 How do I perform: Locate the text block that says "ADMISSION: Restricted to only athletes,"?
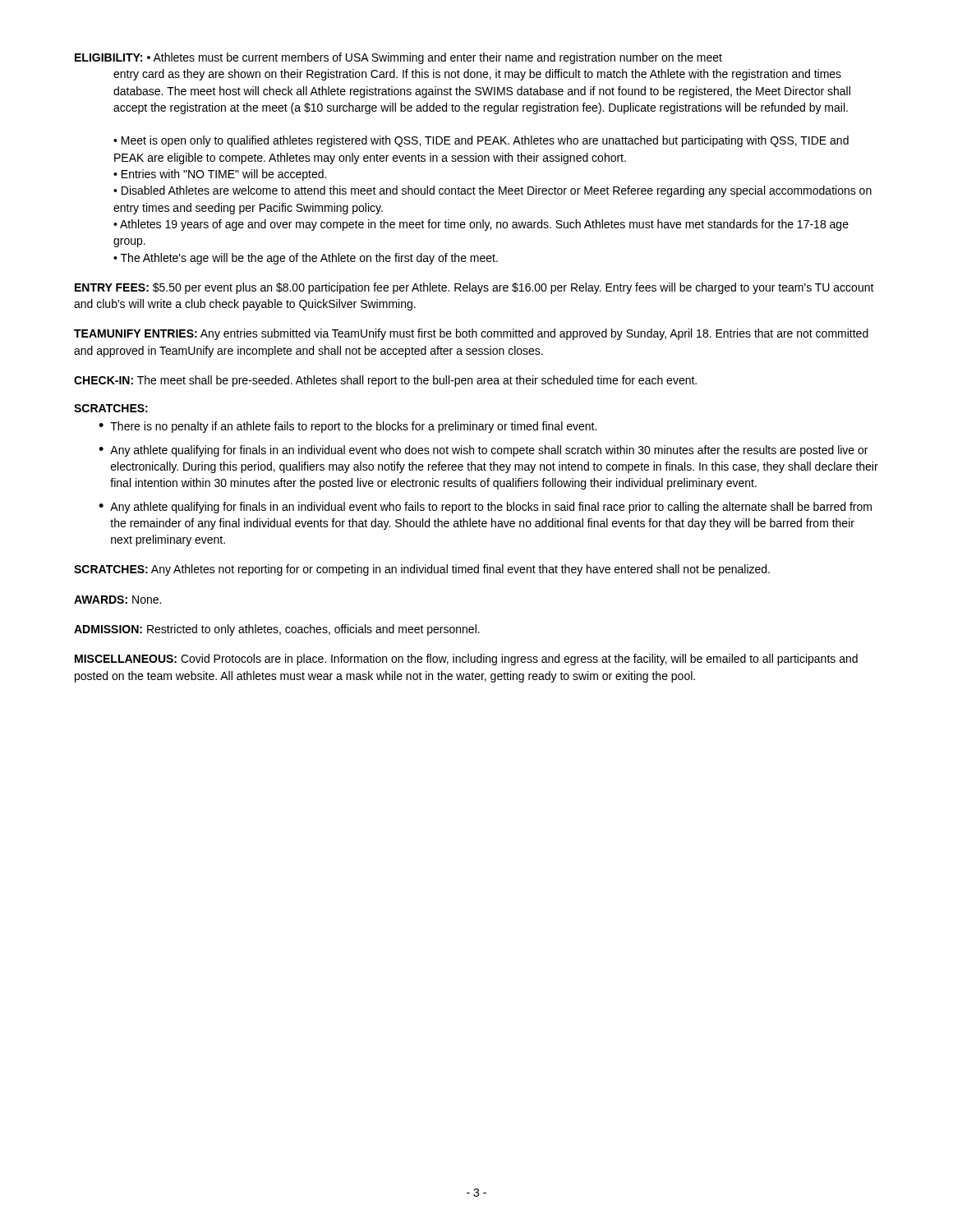[277, 629]
